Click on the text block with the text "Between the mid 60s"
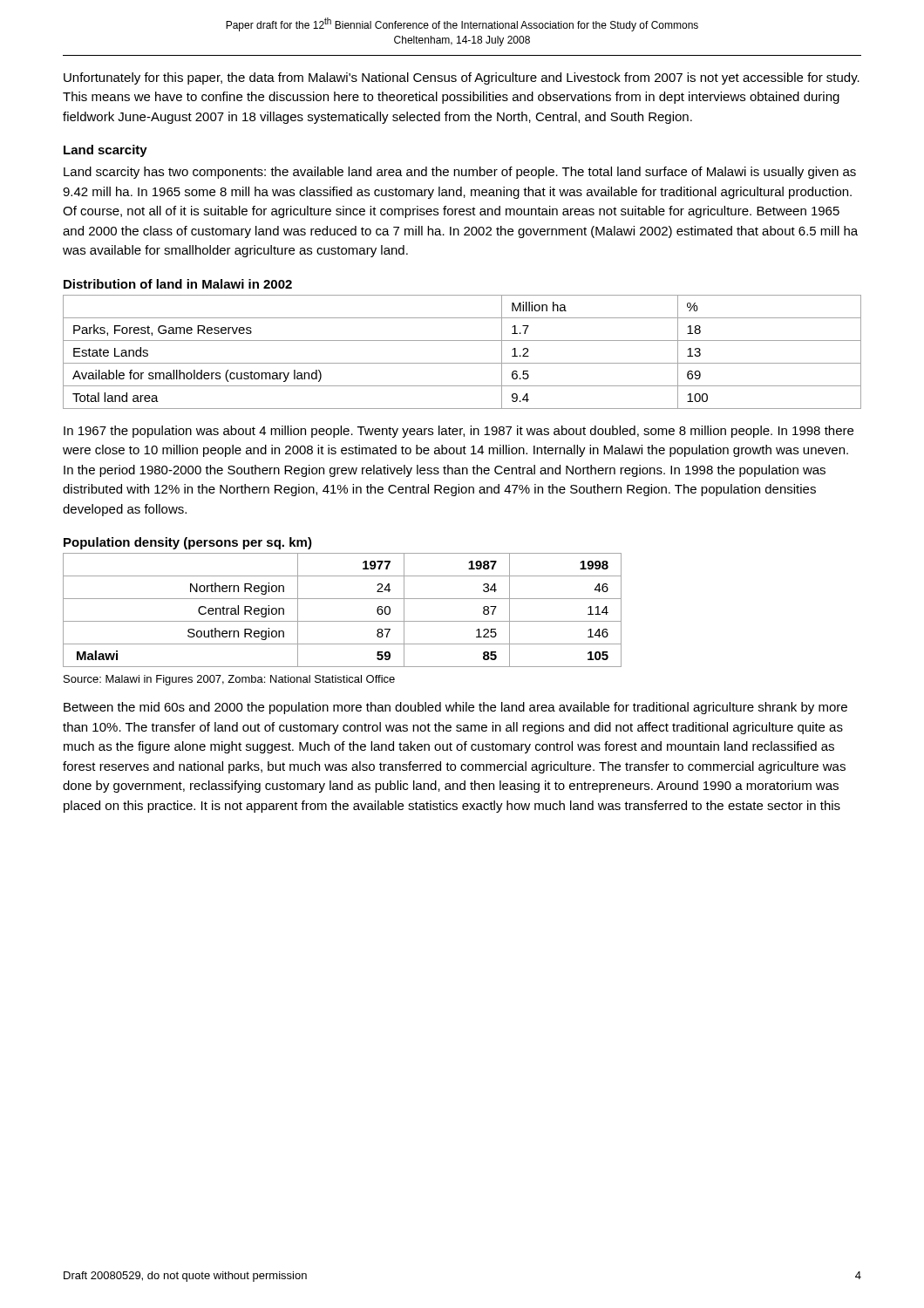This screenshot has height=1308, width=924. tap(455, 756)
